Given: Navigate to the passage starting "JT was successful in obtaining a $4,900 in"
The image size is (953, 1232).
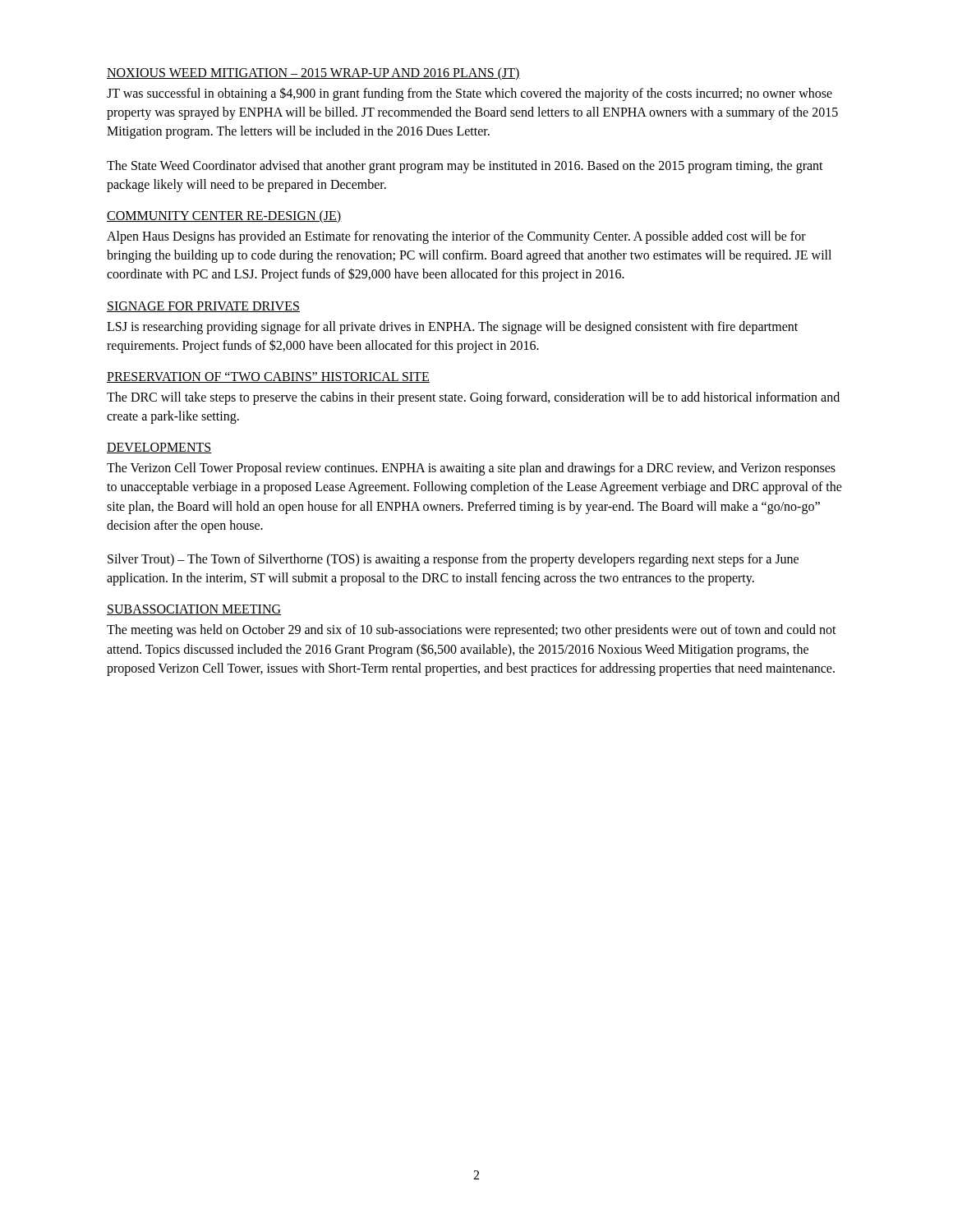Looking at the screenshot, I should [476, 112].
